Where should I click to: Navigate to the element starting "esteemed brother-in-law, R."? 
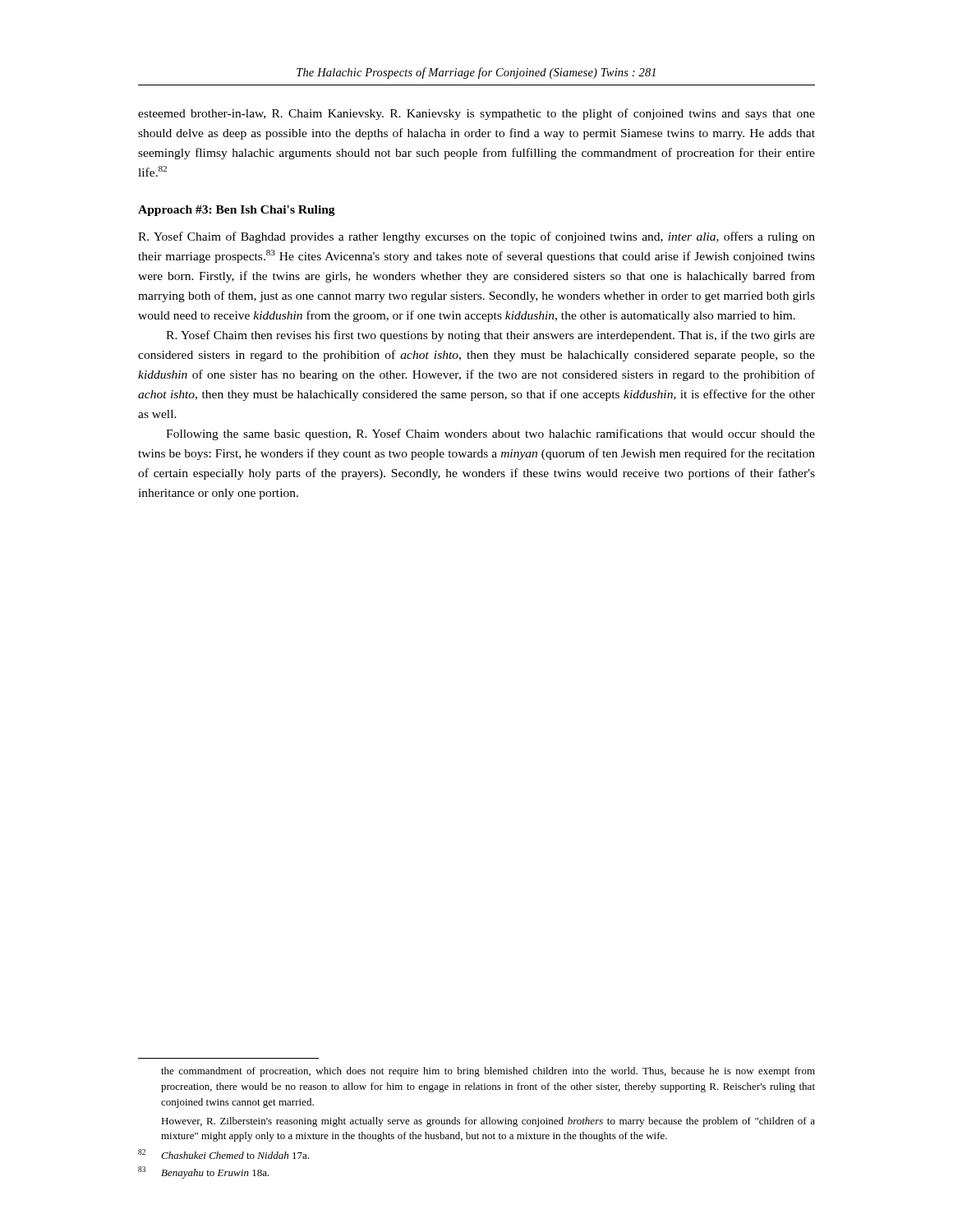tap(476, 143)
